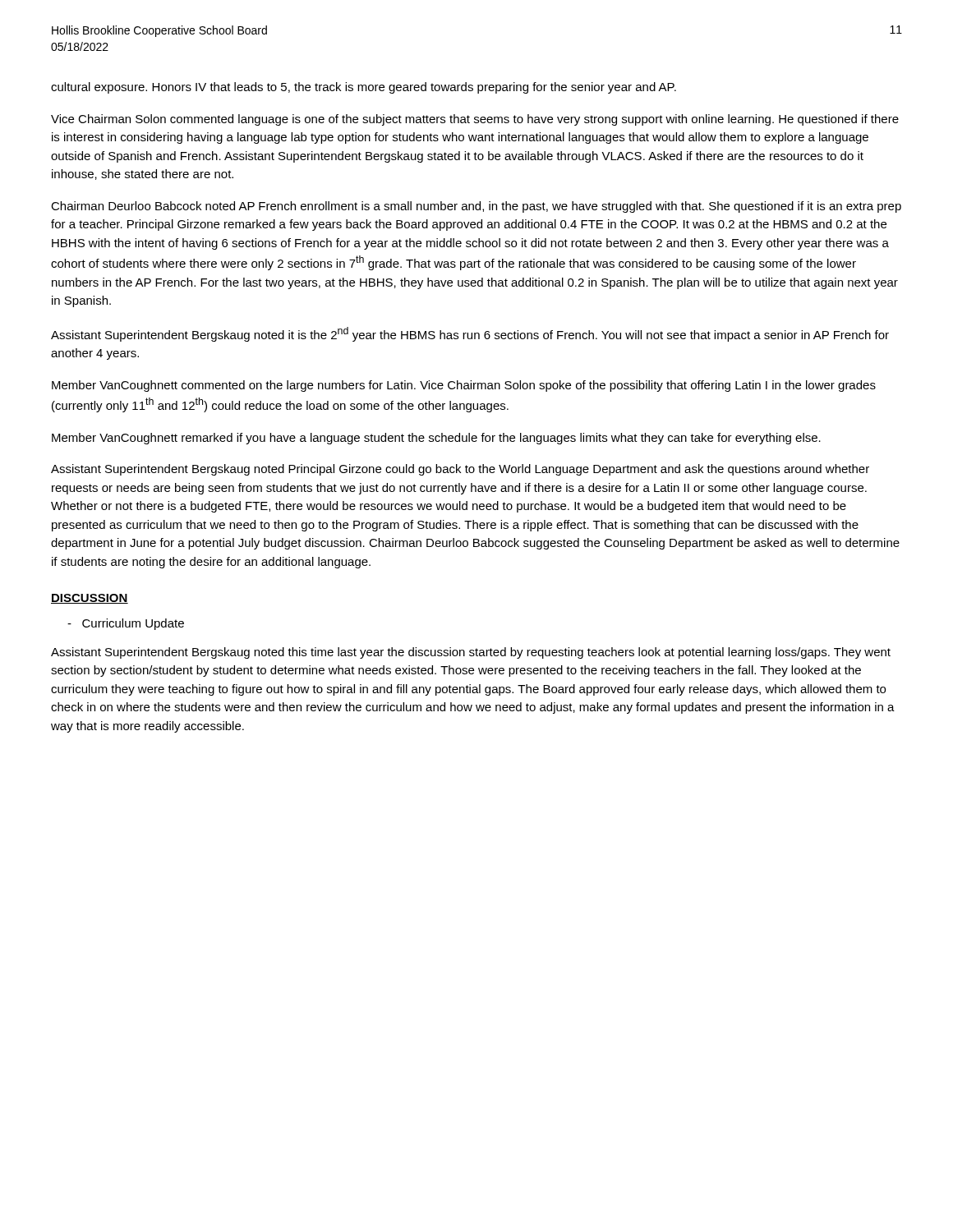Screen dimensions: 1232x953
Task: Navigate to the passage starting "Member VanCoughnett commented on the"
Action: click(463, 395)
